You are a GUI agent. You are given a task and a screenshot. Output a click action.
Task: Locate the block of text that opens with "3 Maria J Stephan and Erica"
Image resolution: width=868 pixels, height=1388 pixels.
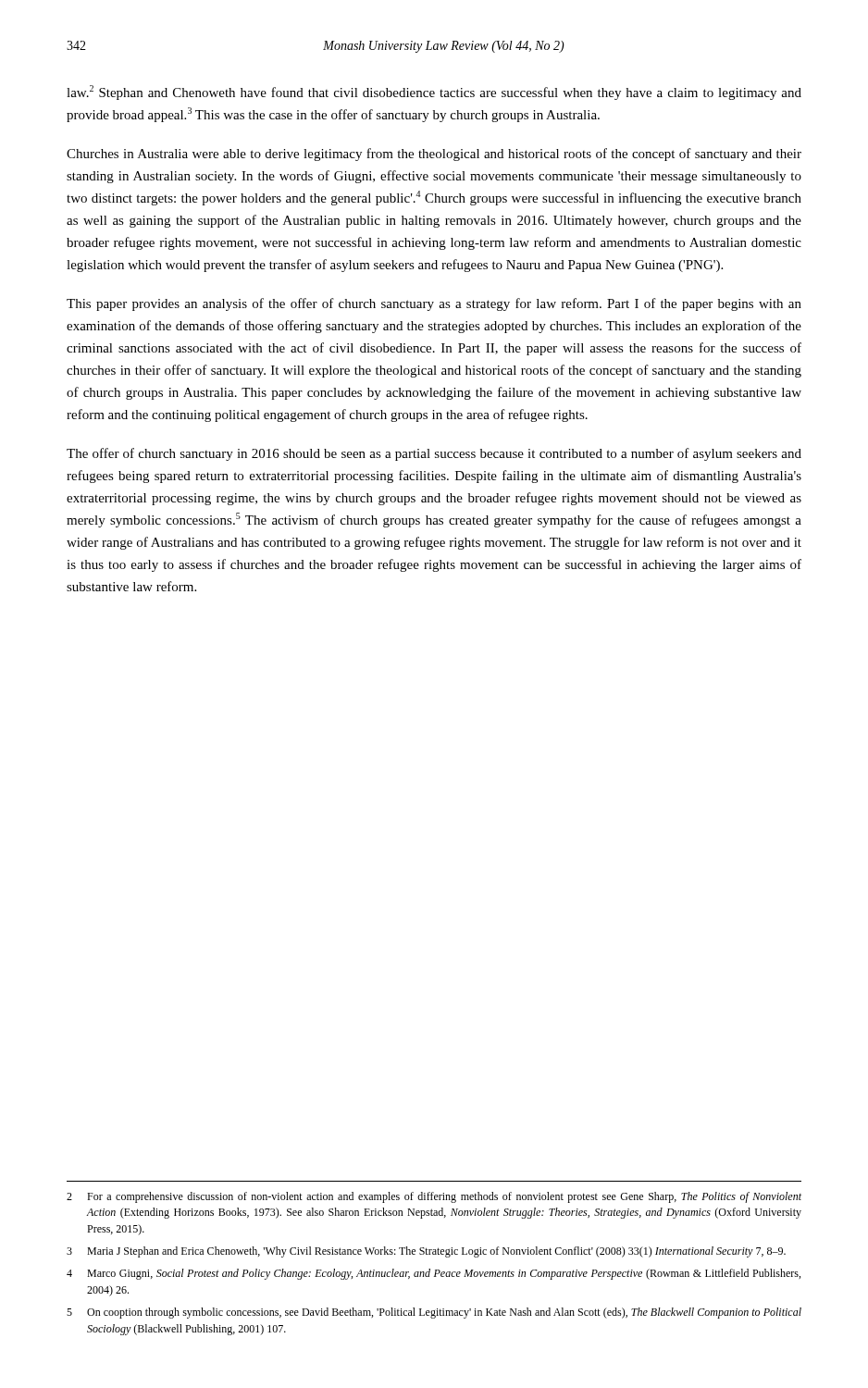pos(434,1252)
